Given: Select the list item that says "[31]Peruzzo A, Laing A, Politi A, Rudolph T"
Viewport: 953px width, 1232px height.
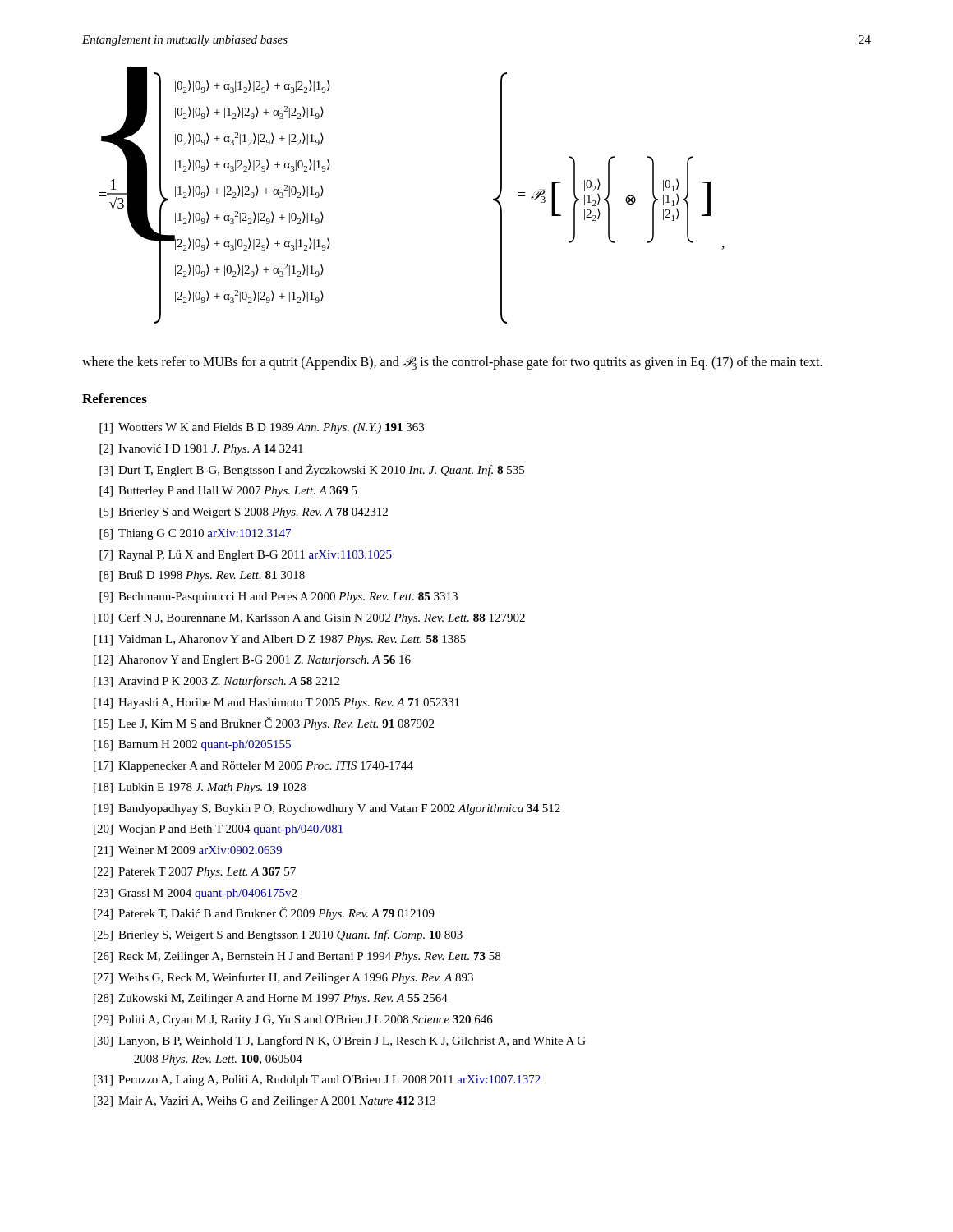Looking at the screenshot, I should (x=476, y=1080).
